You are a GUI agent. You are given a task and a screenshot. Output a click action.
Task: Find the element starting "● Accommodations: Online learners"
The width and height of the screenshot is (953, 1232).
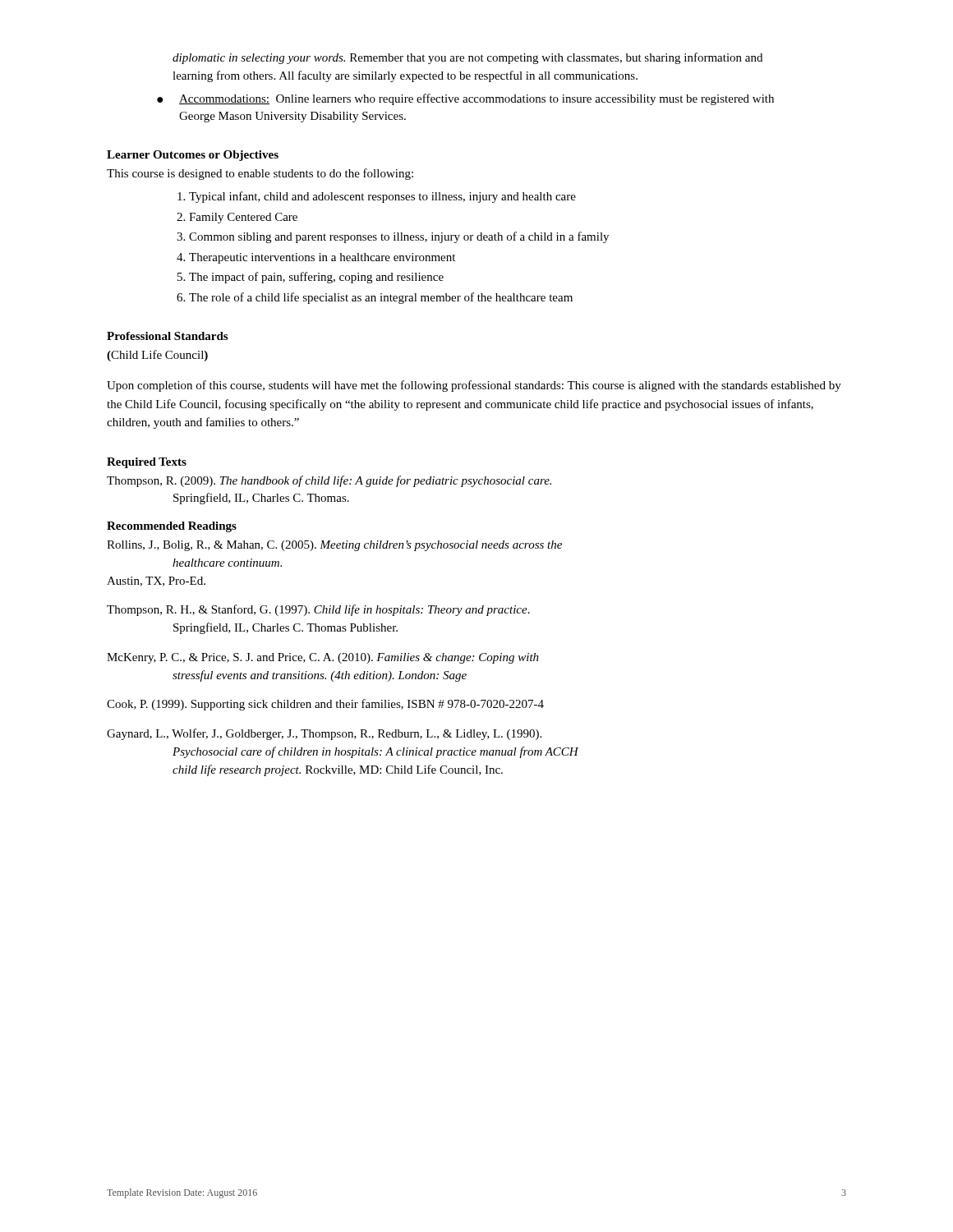[476, 107]
